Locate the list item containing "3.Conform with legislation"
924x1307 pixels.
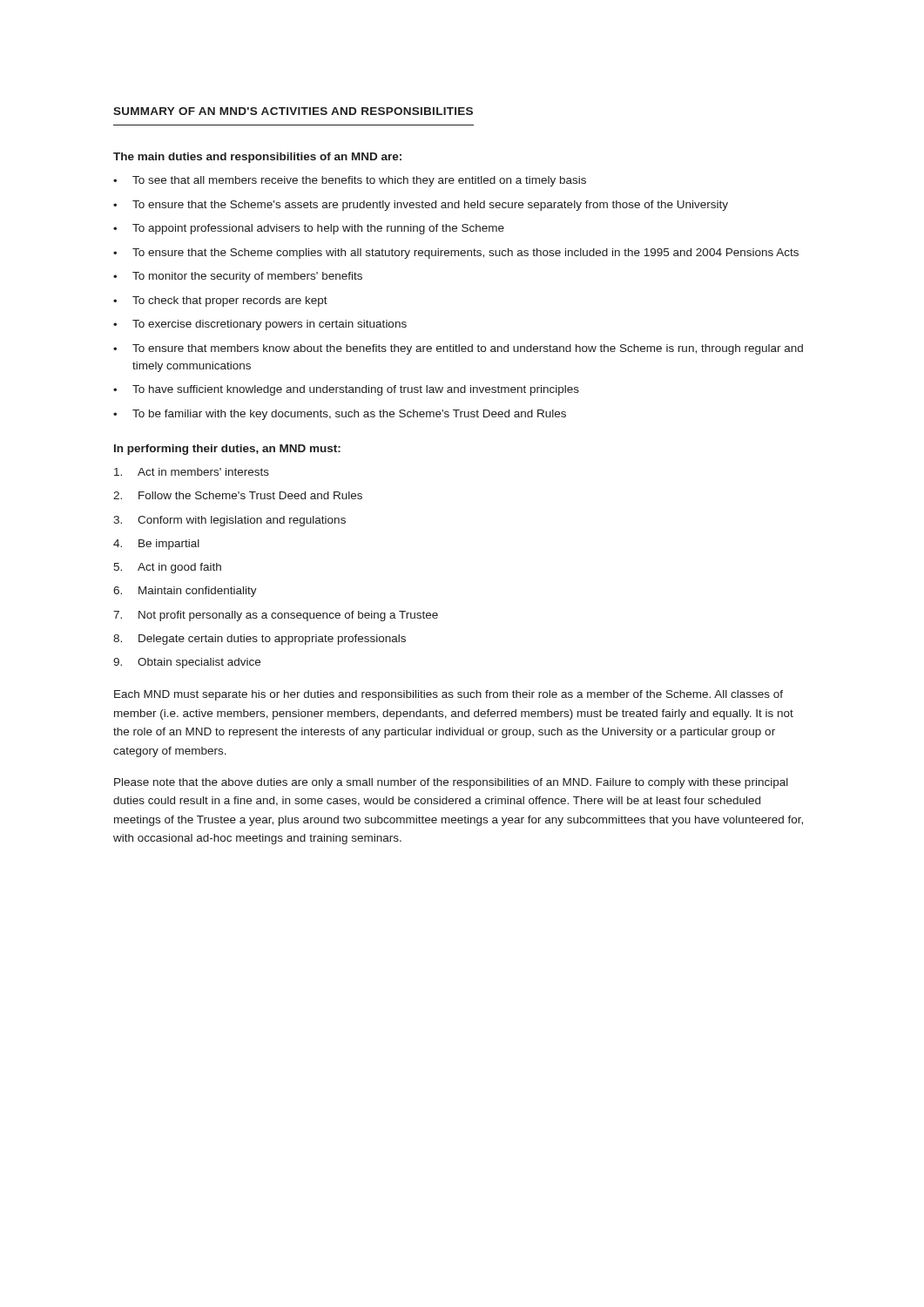[230, 520]
